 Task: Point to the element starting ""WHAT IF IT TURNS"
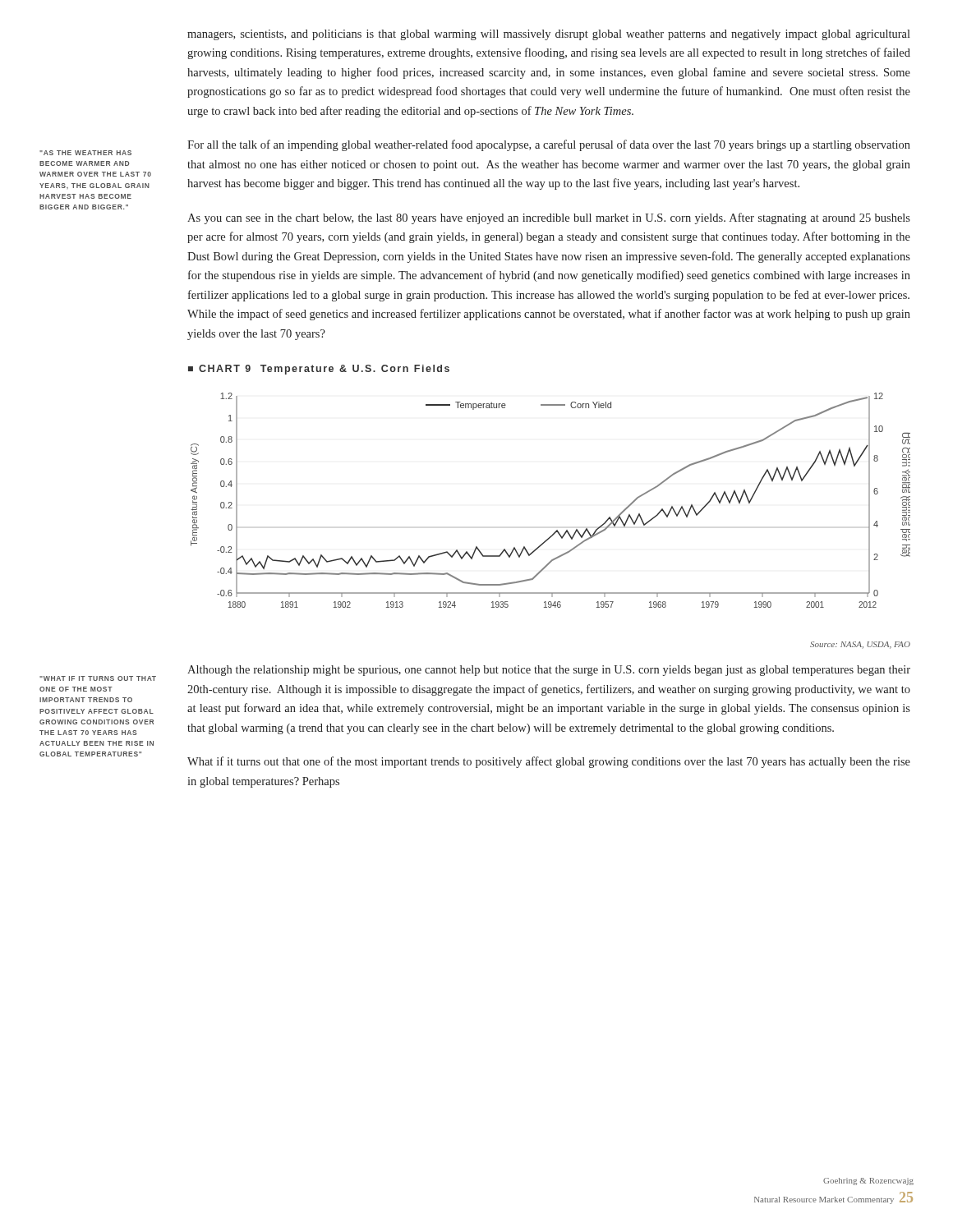pyautogui.click(x=98, y=716)
